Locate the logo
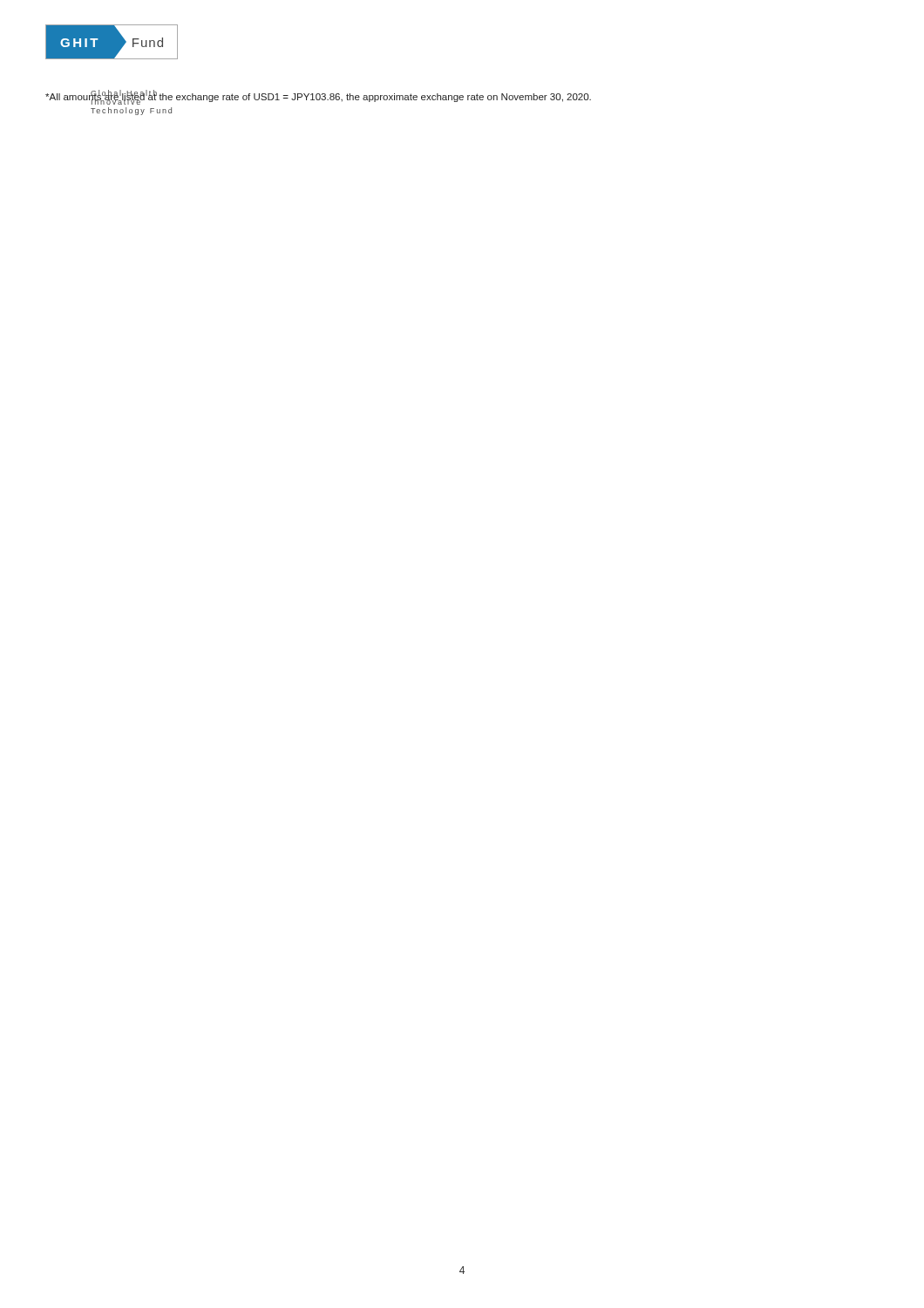Viewport: 924px width, 1308px height. coord(112,42)
